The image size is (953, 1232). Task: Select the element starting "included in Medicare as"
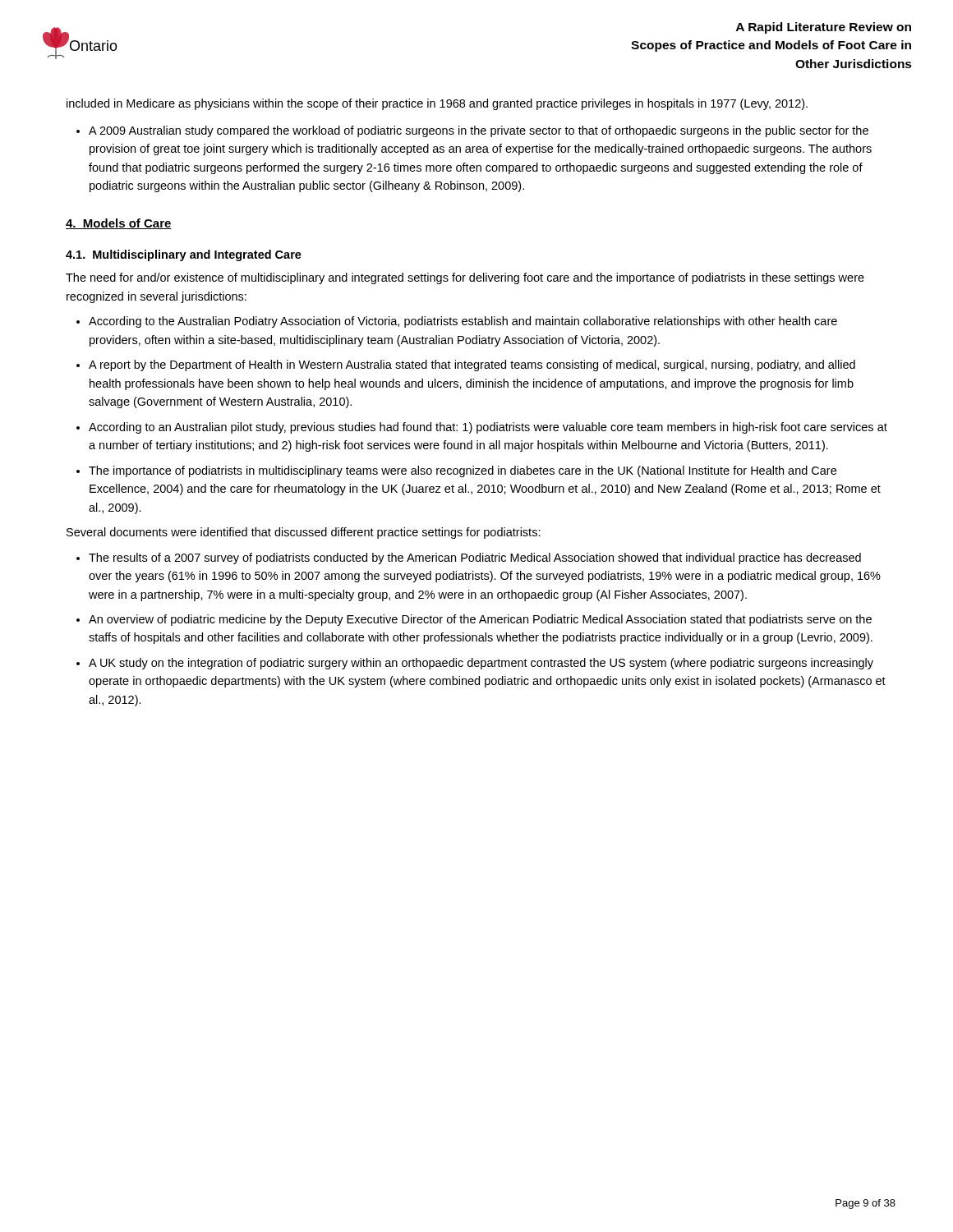[437, 104]
